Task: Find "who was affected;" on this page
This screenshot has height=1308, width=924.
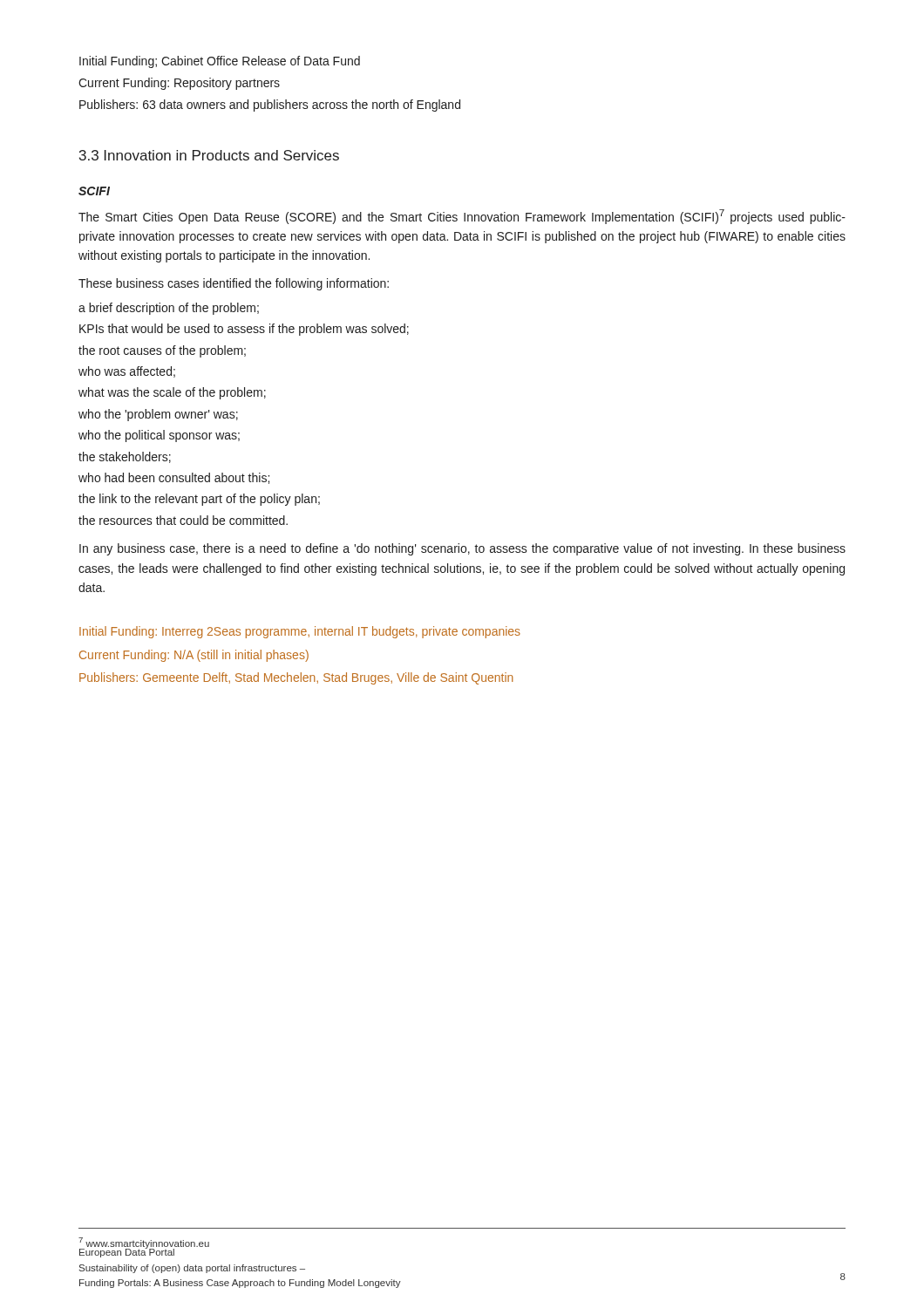Action: tap(127, 371)
